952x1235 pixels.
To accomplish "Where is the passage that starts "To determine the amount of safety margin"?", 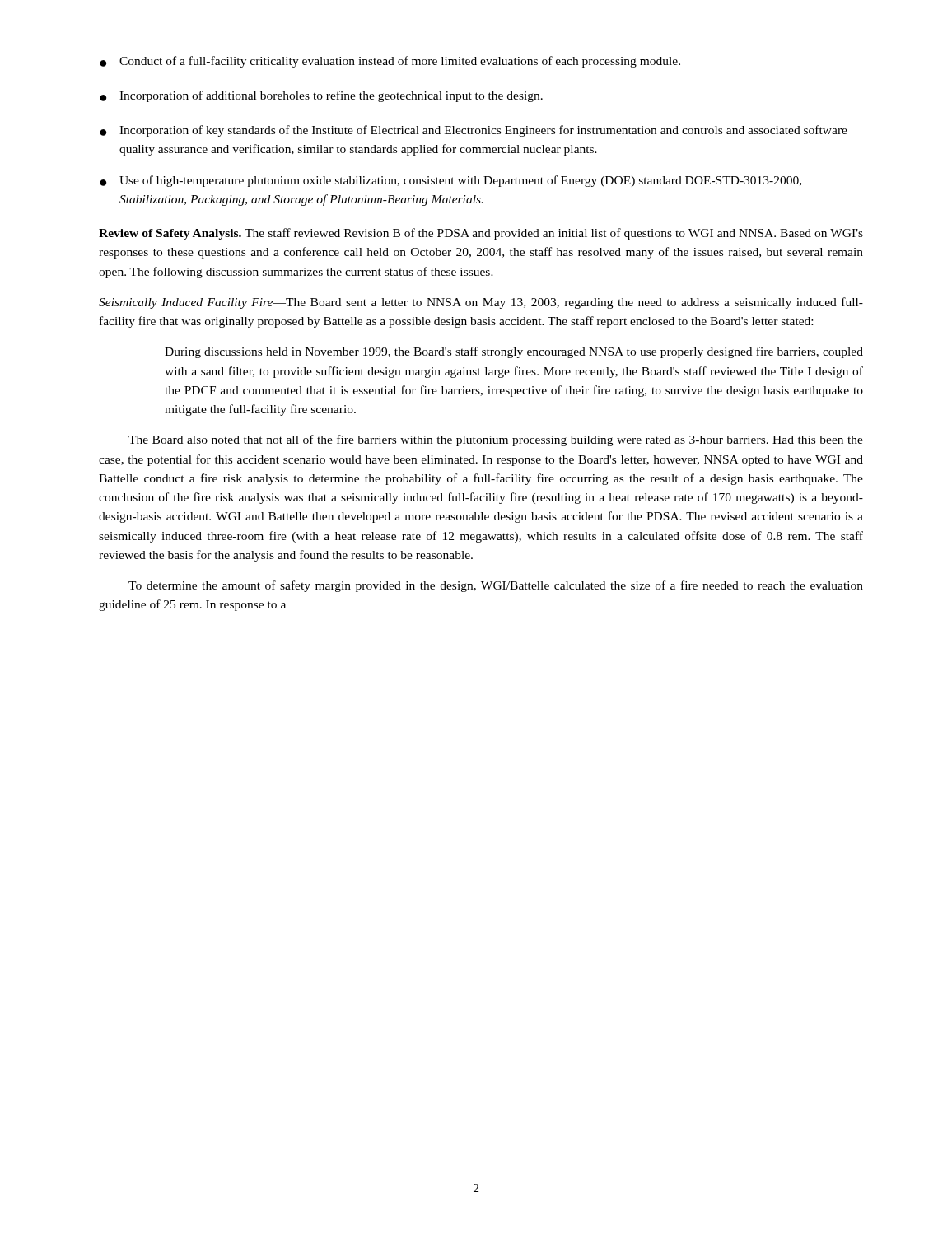I will click(x=481, y=595).
